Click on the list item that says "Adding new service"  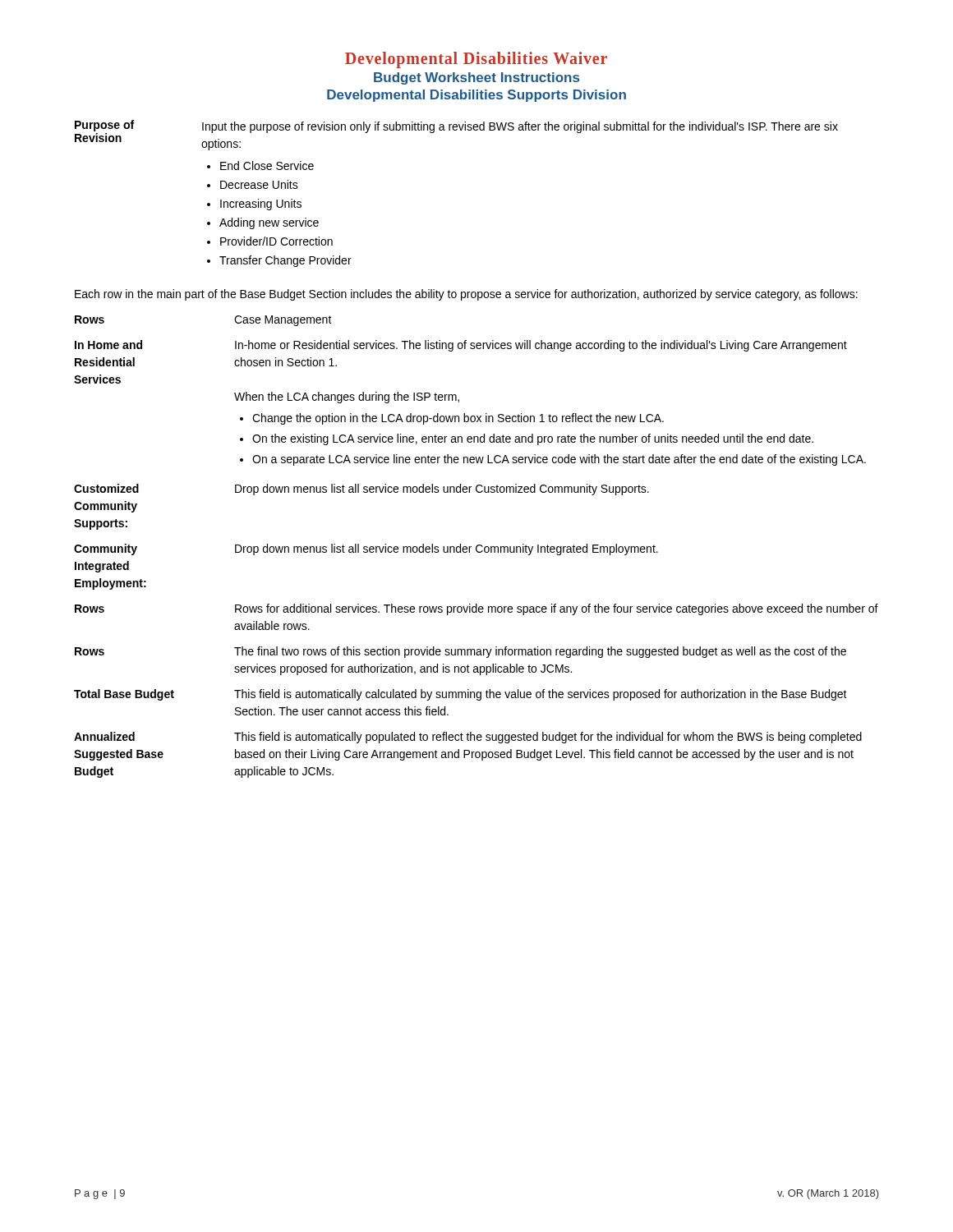click(x=269, y=223)
